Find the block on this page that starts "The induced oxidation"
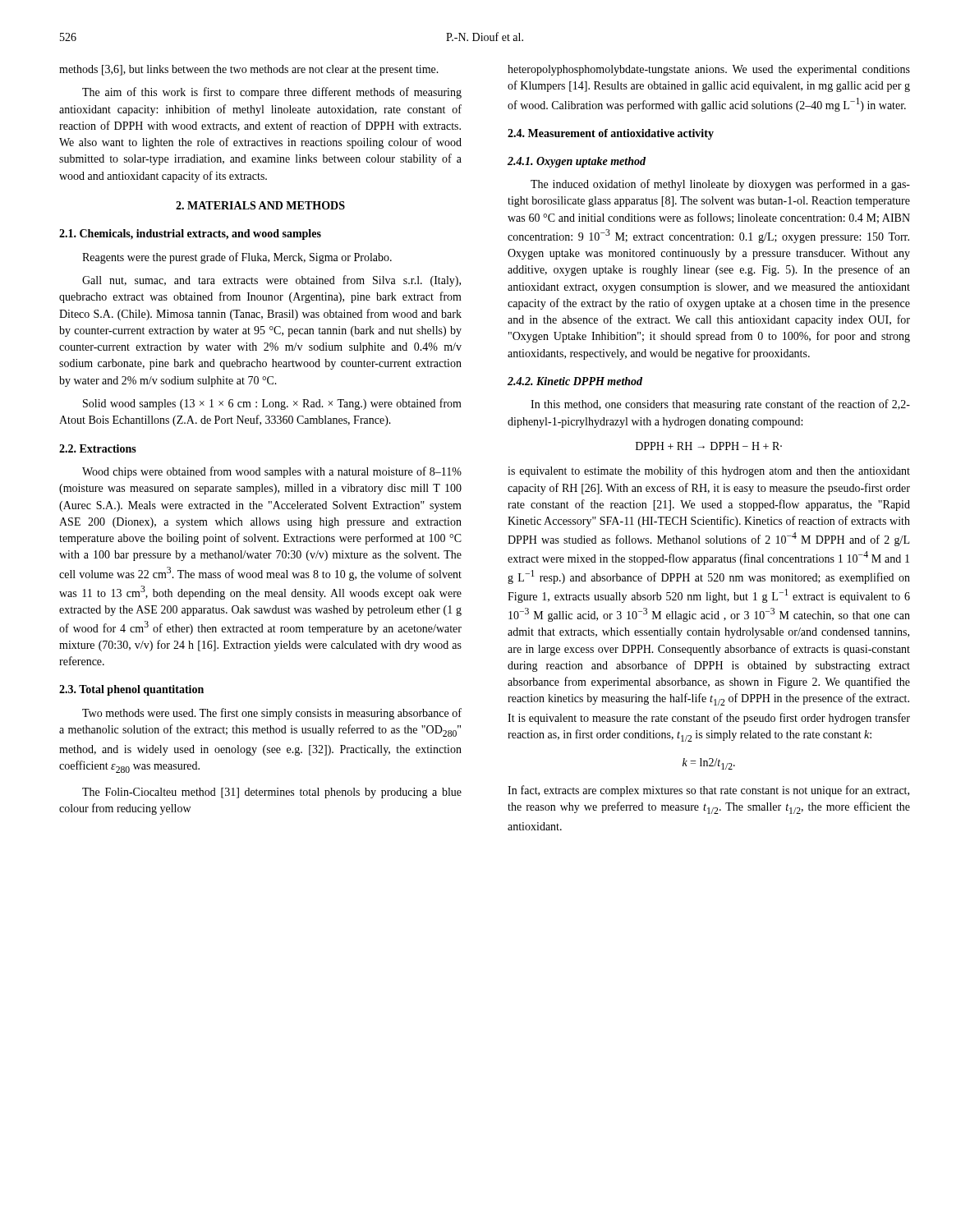This screenshot has width=970, height=1232. coord(709,269)
